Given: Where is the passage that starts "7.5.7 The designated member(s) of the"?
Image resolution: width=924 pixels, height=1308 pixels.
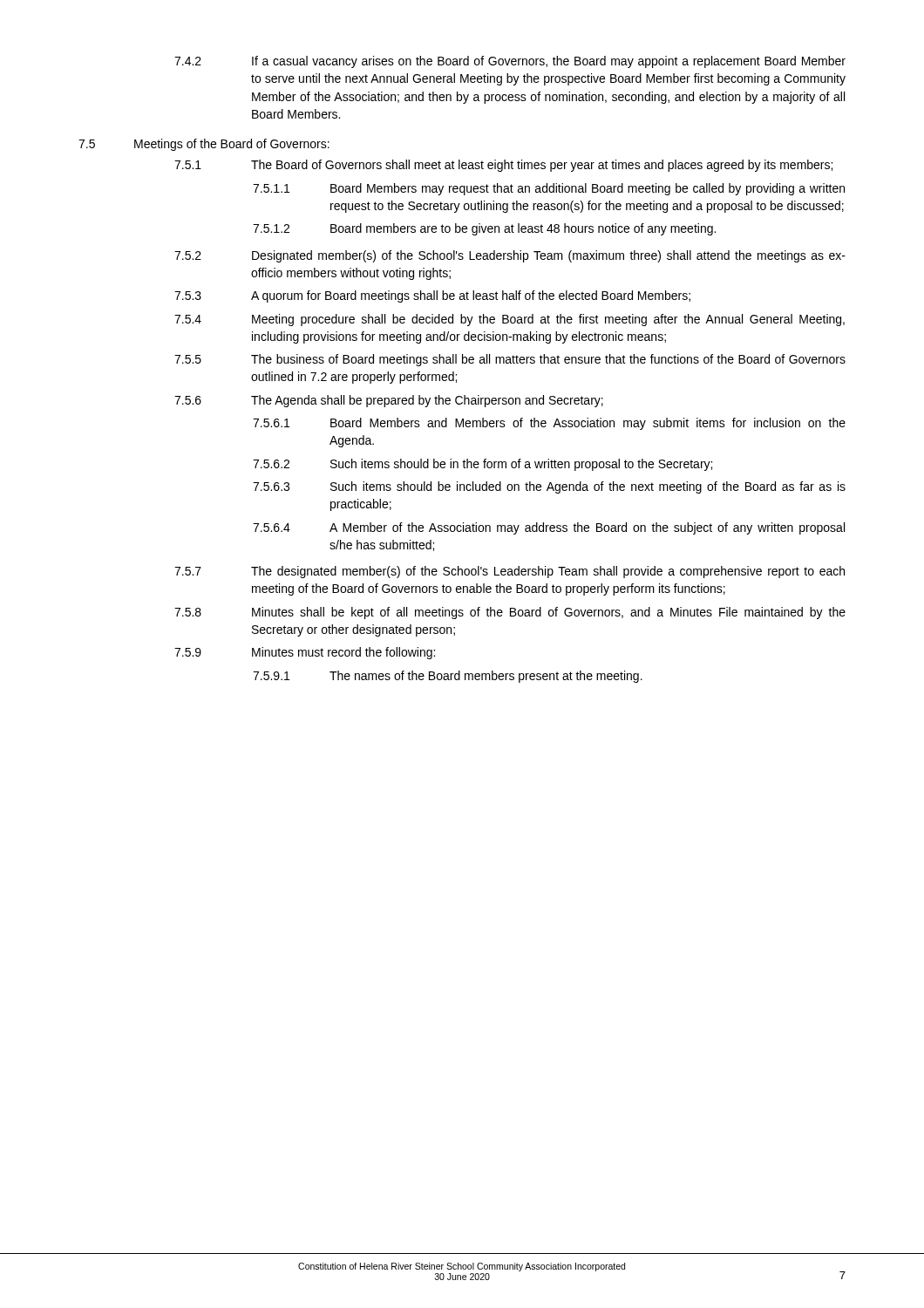Looking at the screenshot, I should (510, 580).
